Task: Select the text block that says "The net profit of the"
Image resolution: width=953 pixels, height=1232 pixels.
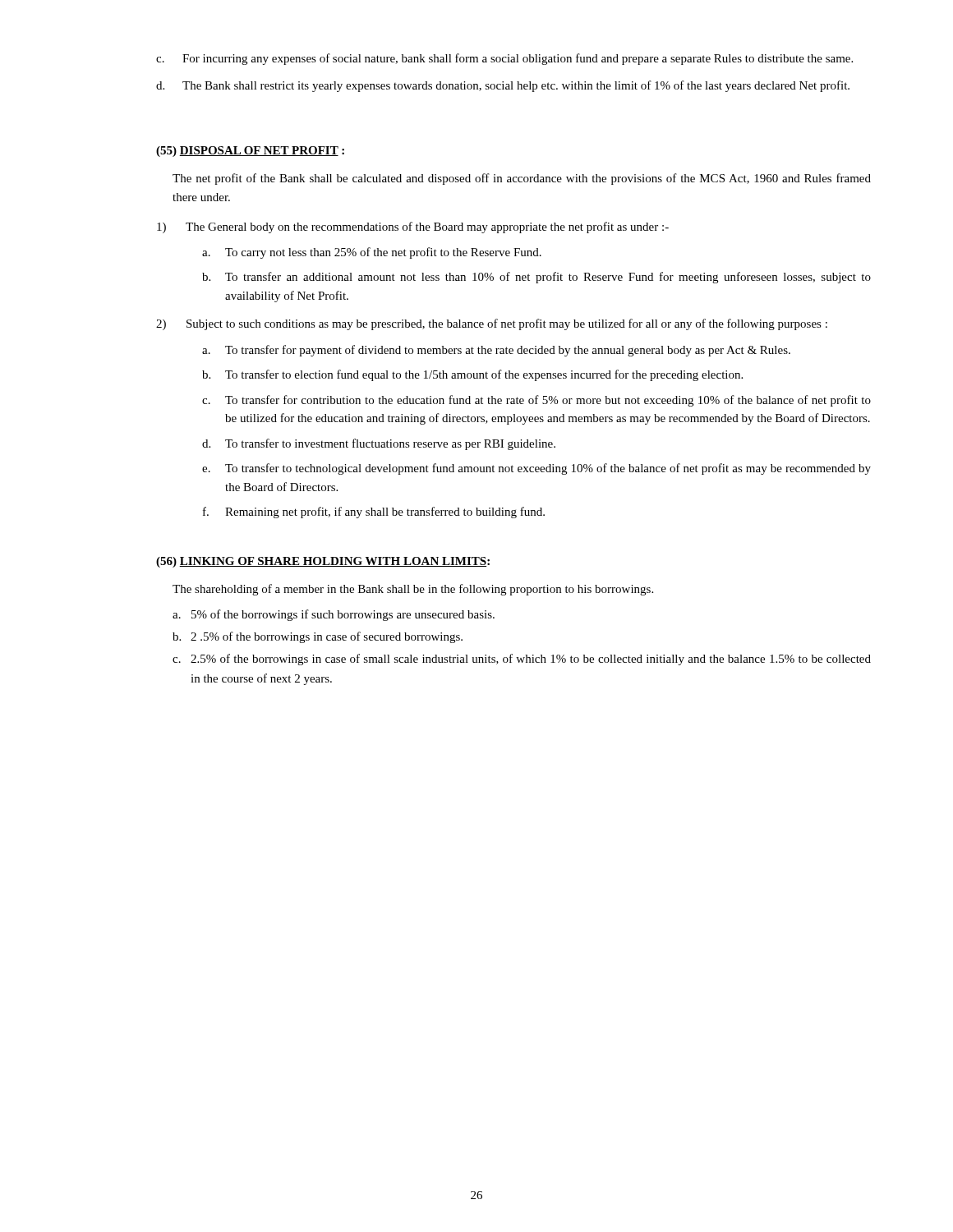Action: [522, 188]
